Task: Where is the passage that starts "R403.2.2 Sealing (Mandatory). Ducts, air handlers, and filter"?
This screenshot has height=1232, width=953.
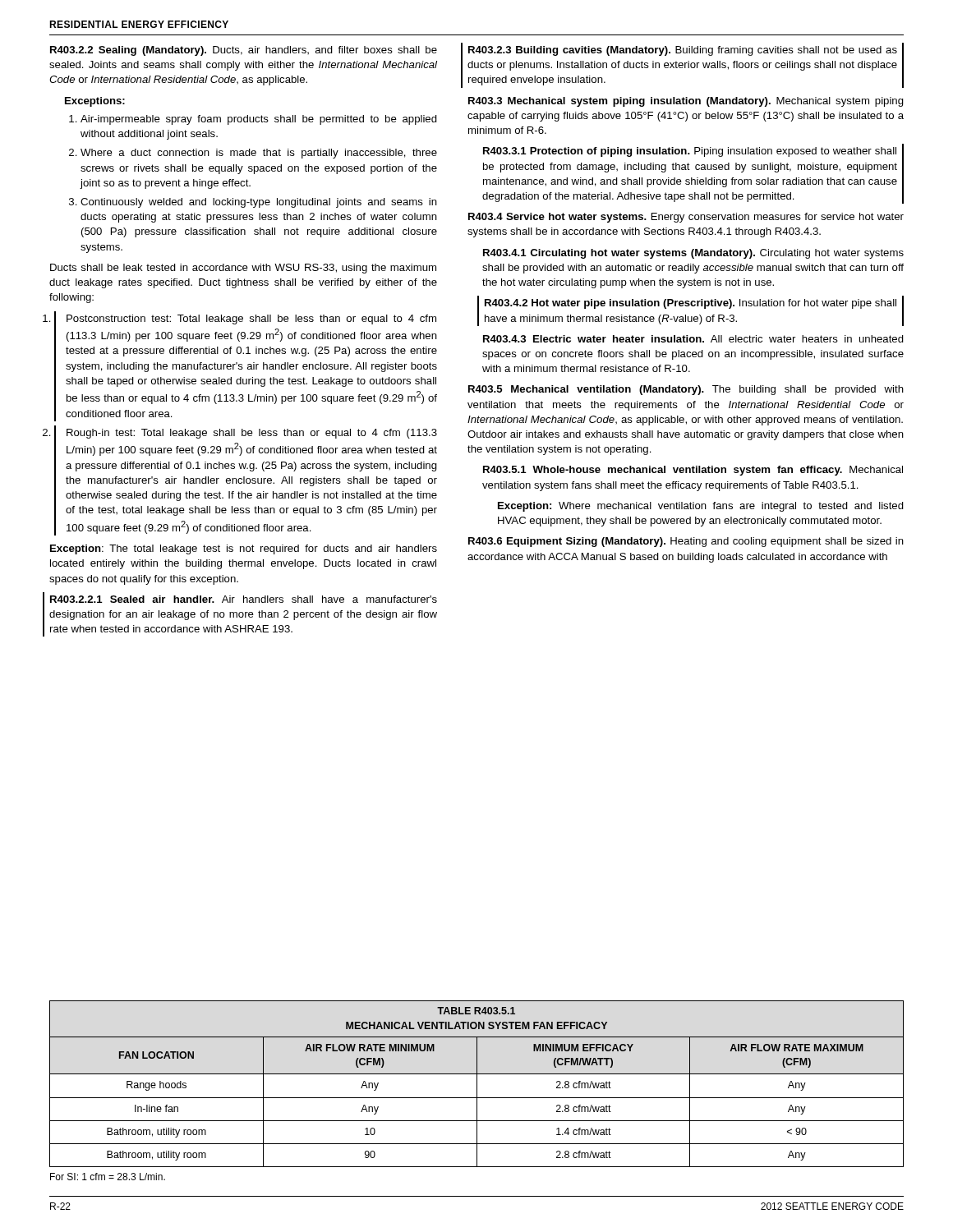Action: click(243, 65)
